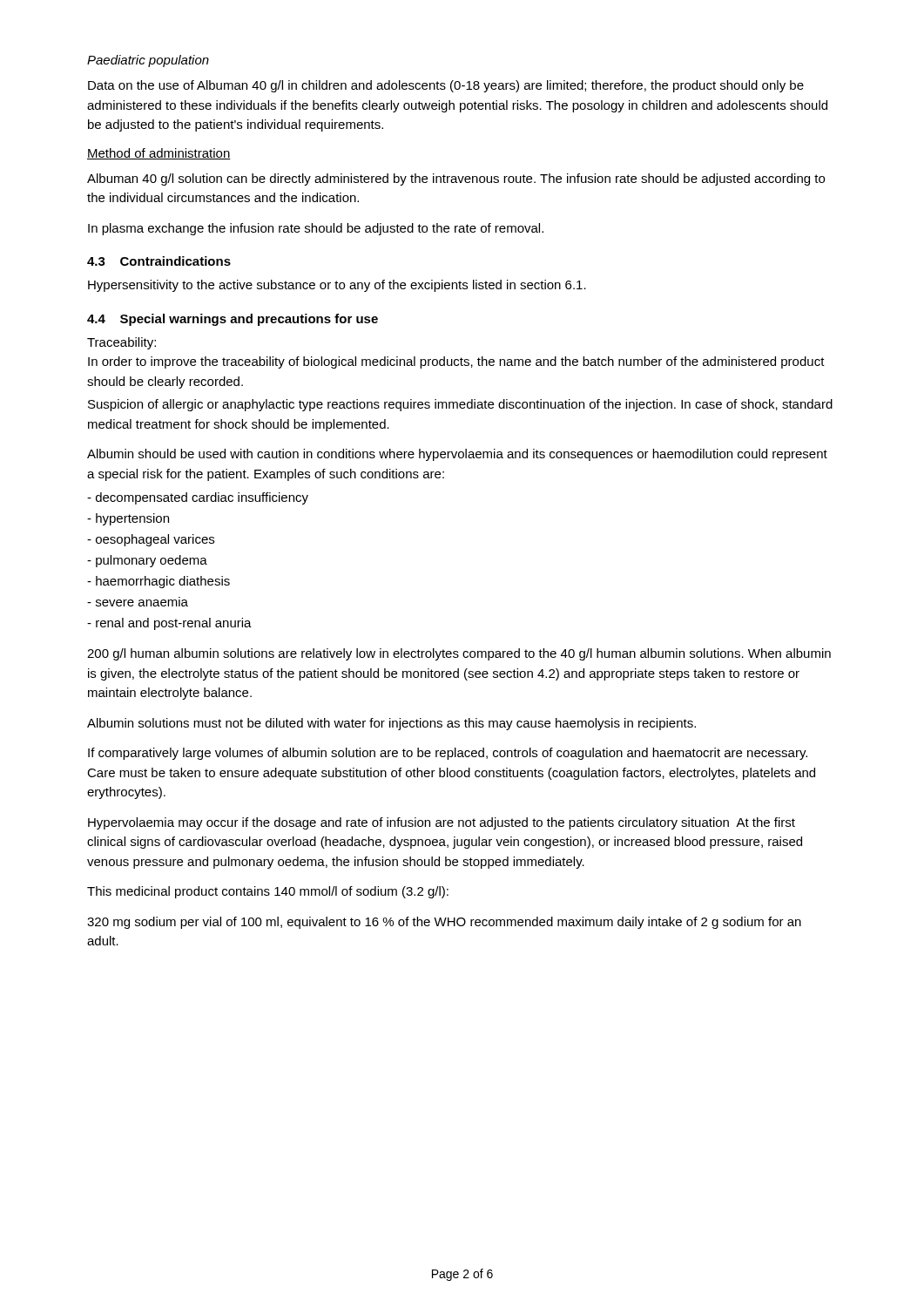
Task: Point to the block starting "haemorrhagic diathesis"
Action: click(159, 581)
